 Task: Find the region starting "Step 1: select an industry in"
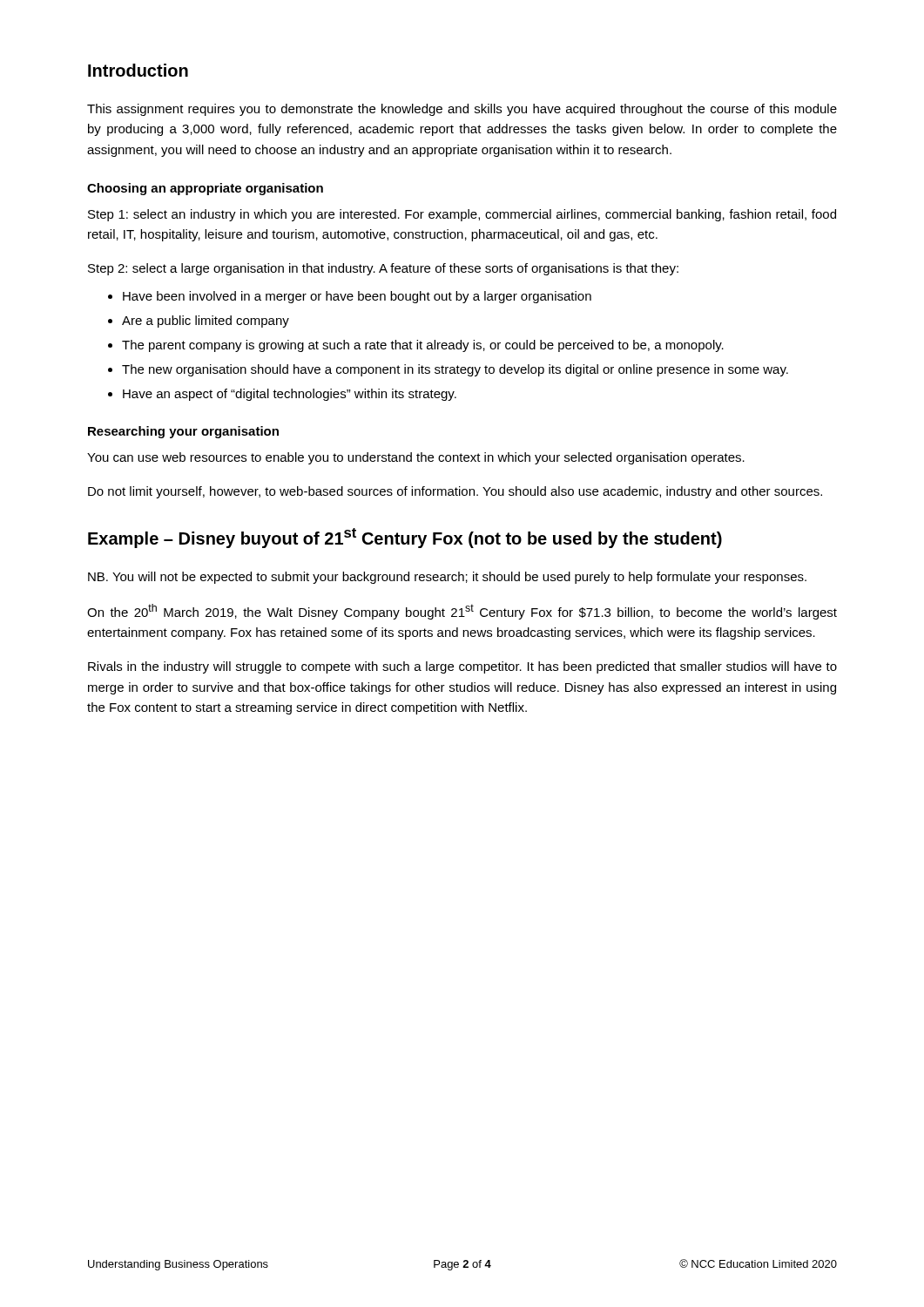click(462, 224)
